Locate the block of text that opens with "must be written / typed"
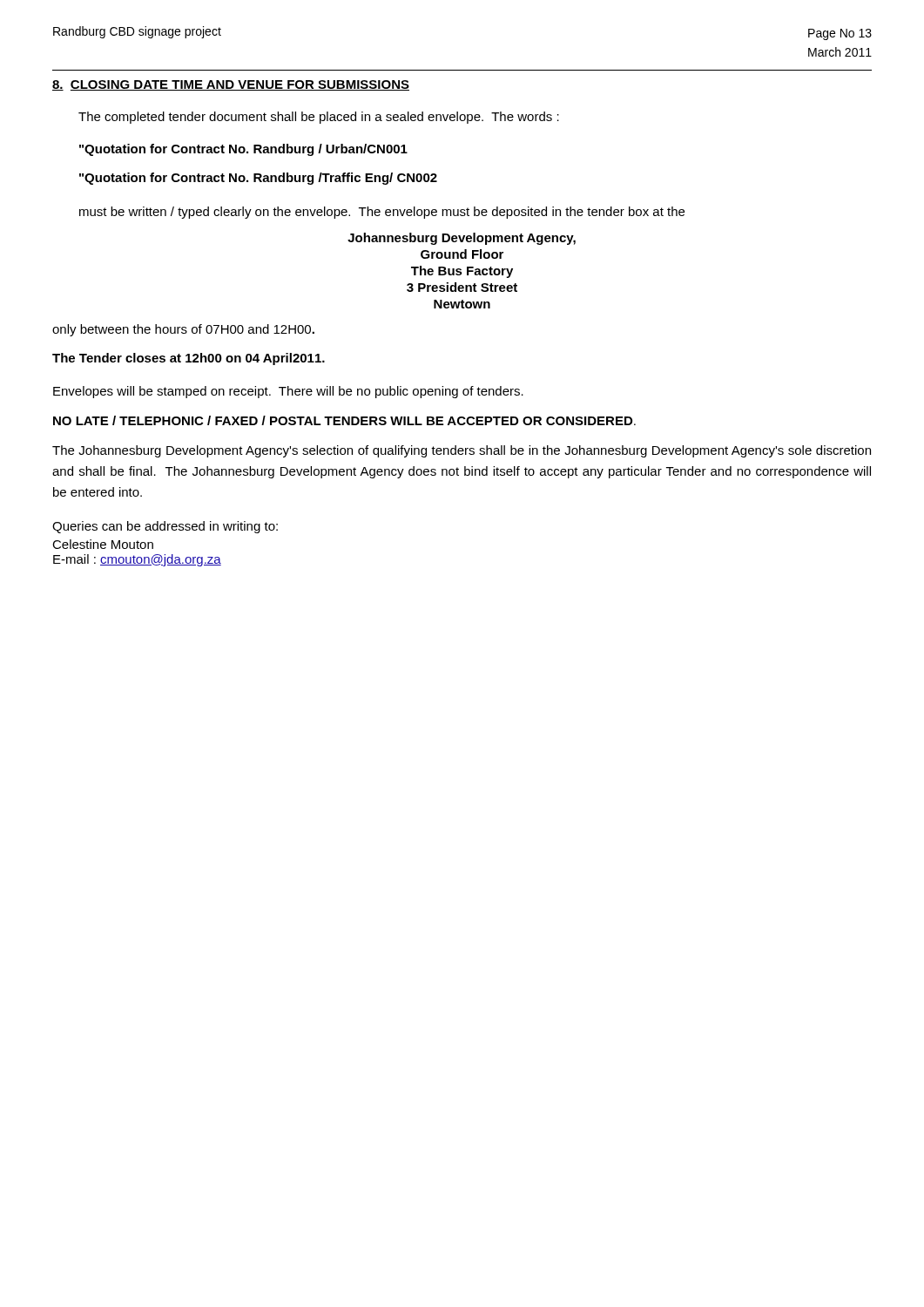The width and height of the screenshot is (924, 1307). coord(382,211)
